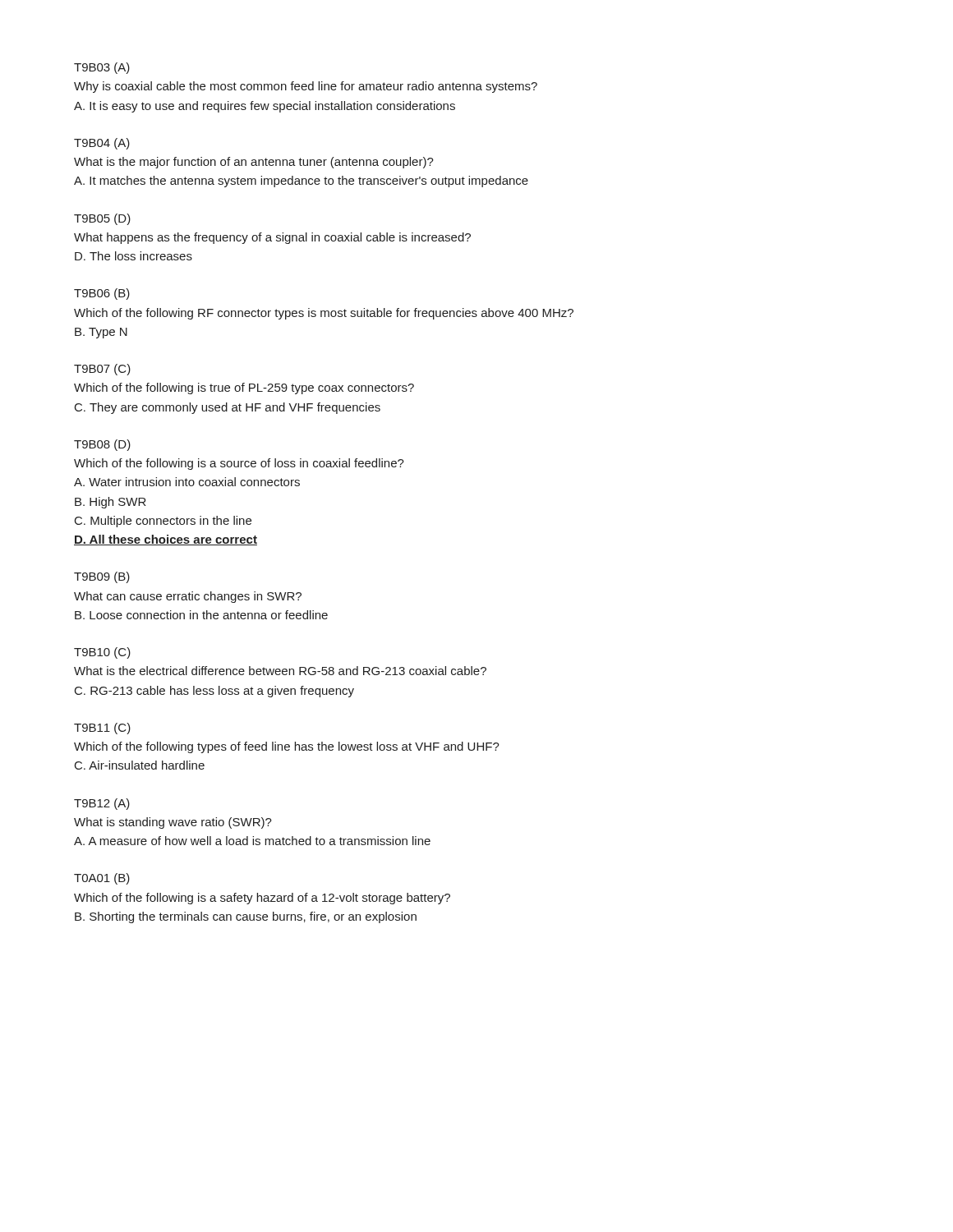Click on the passage starting "T9B09 (B) What can cause erratic changes in"
The width and height of the screenshot is (953, 1232).
pos(102,577)
